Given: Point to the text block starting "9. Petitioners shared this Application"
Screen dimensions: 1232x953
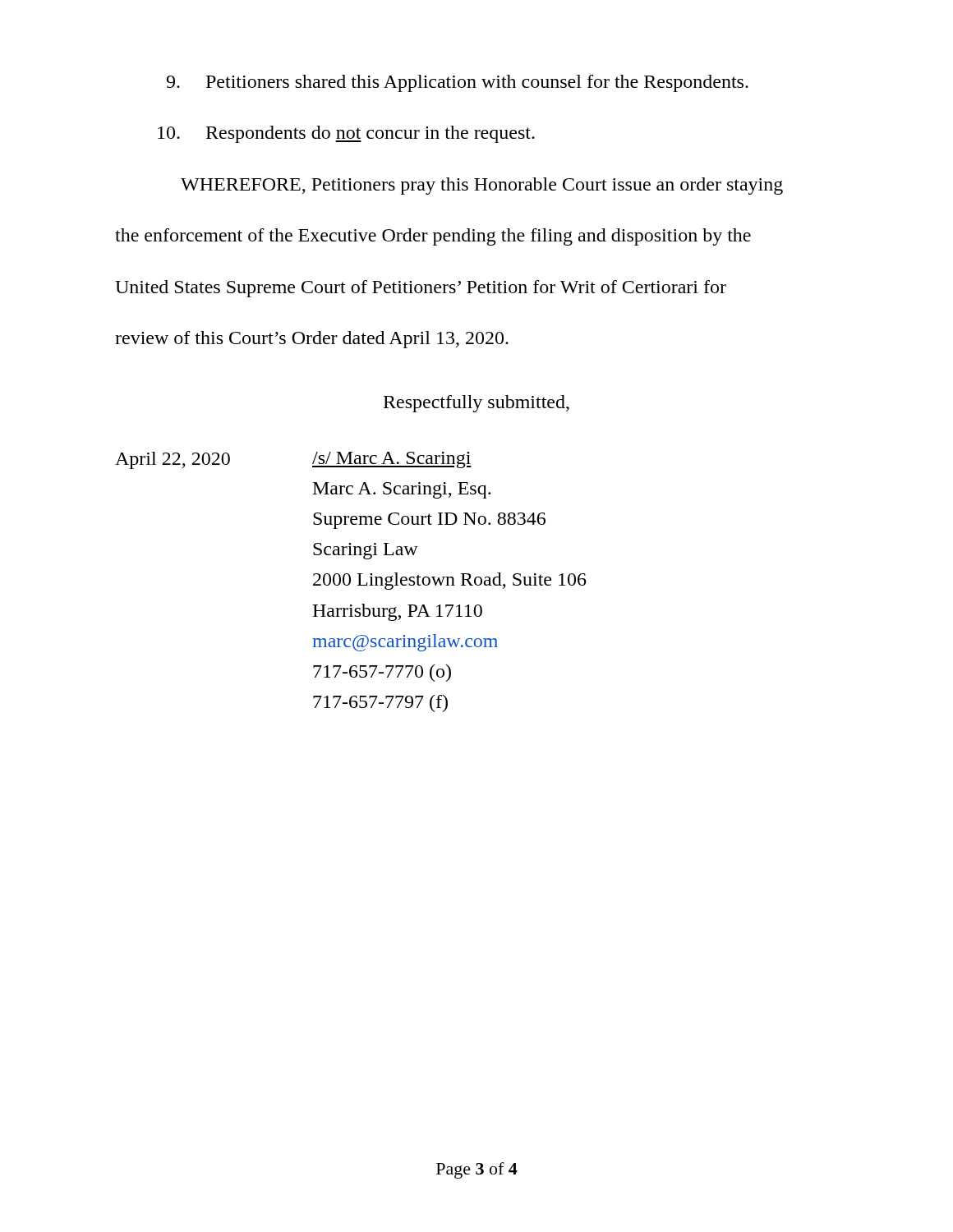Looking at the screenshot, I should pos(476,81).
